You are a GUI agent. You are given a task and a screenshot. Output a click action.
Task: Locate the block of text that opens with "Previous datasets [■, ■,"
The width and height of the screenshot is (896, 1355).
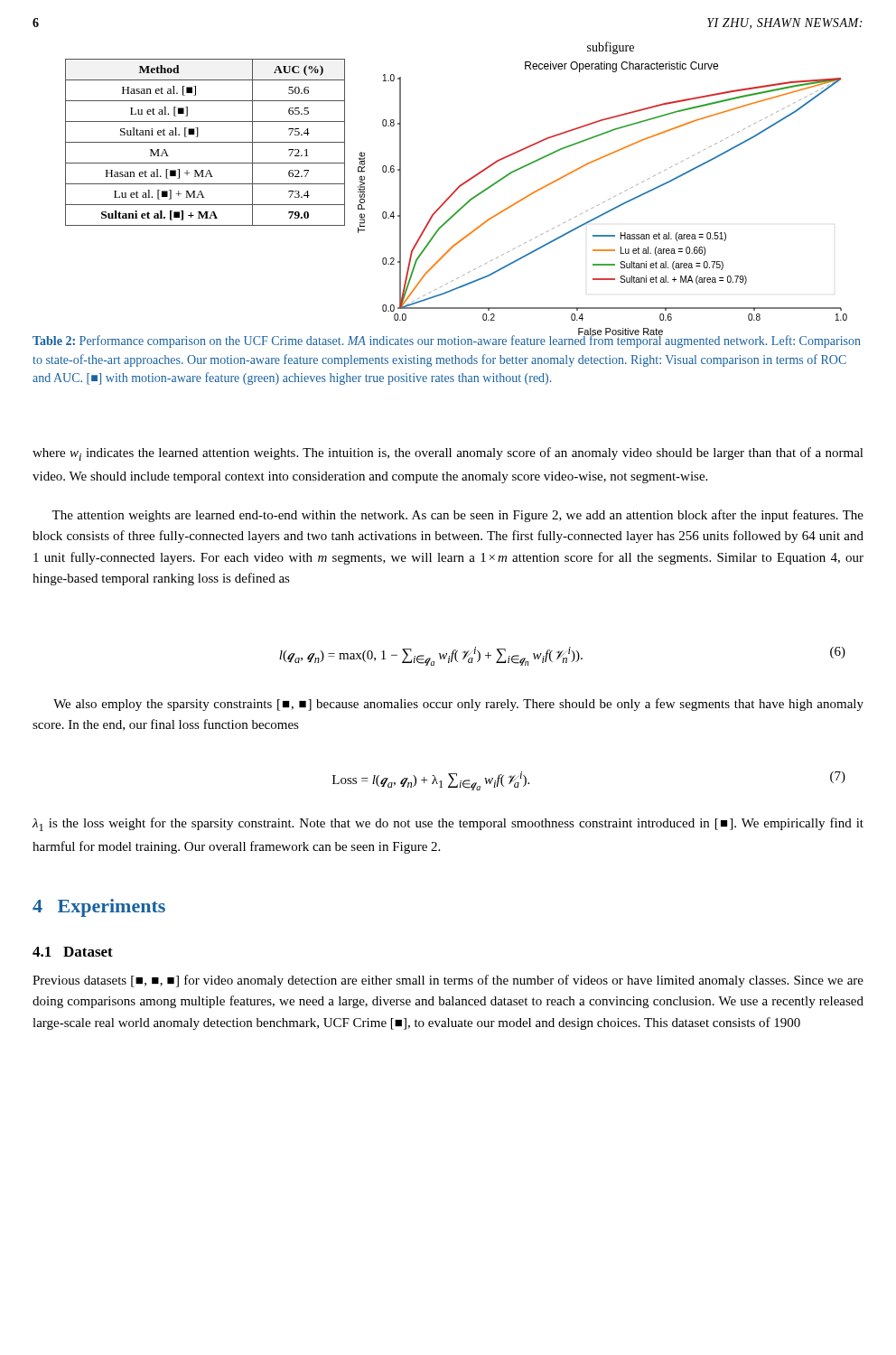click(448, 1001)
